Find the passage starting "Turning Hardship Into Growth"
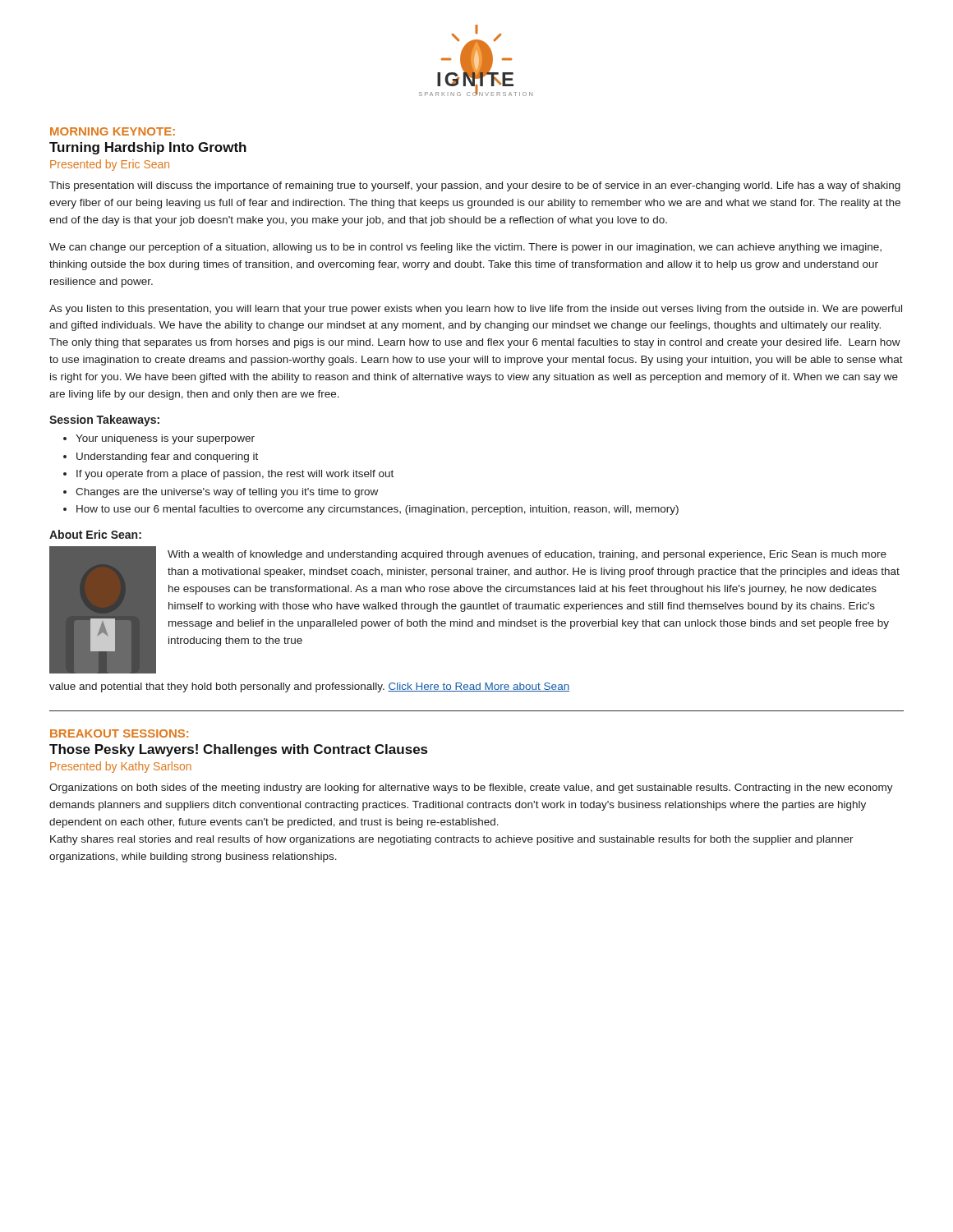 (148, 147)
